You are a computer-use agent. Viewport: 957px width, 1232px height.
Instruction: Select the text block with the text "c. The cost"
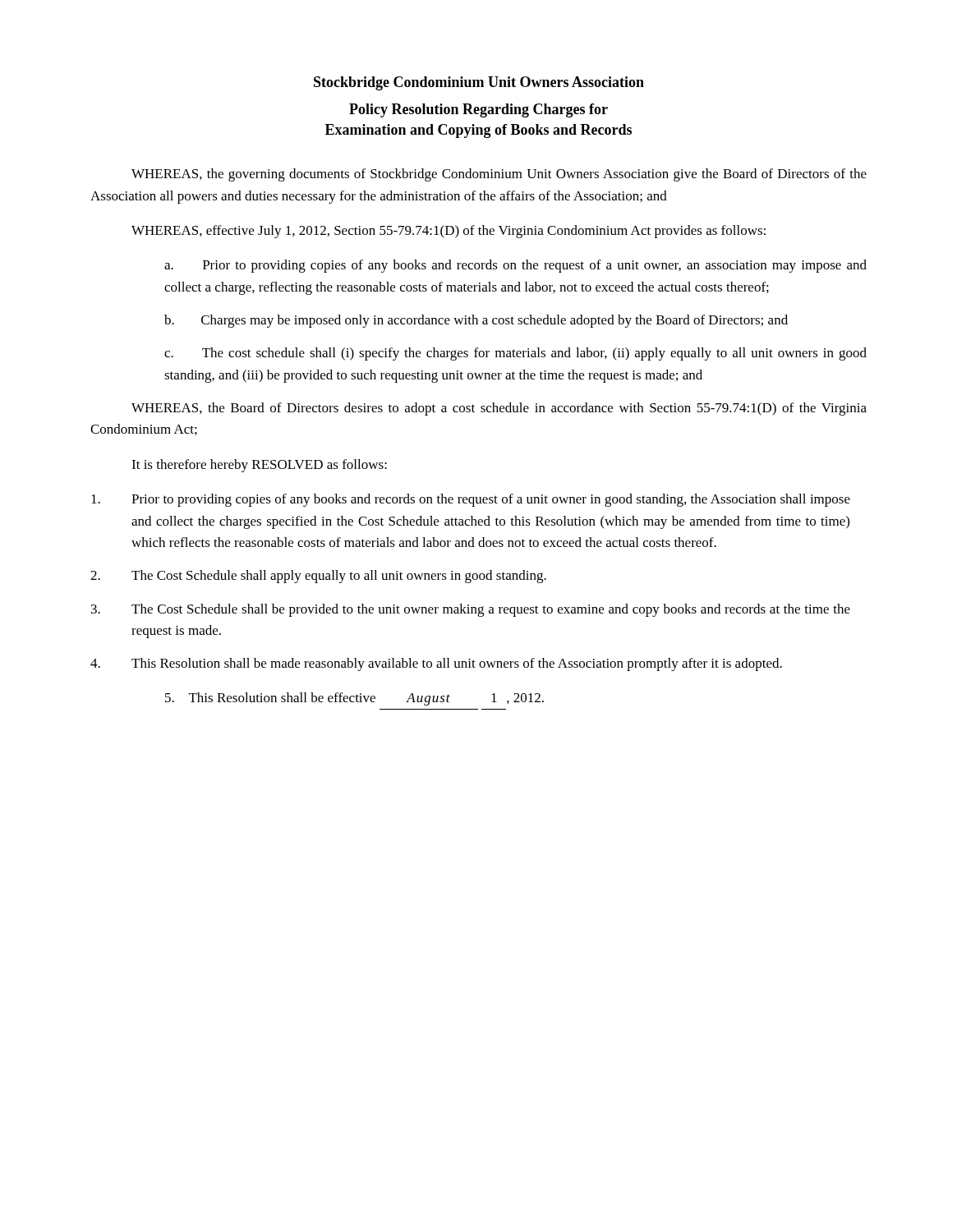tap(515, 363)
